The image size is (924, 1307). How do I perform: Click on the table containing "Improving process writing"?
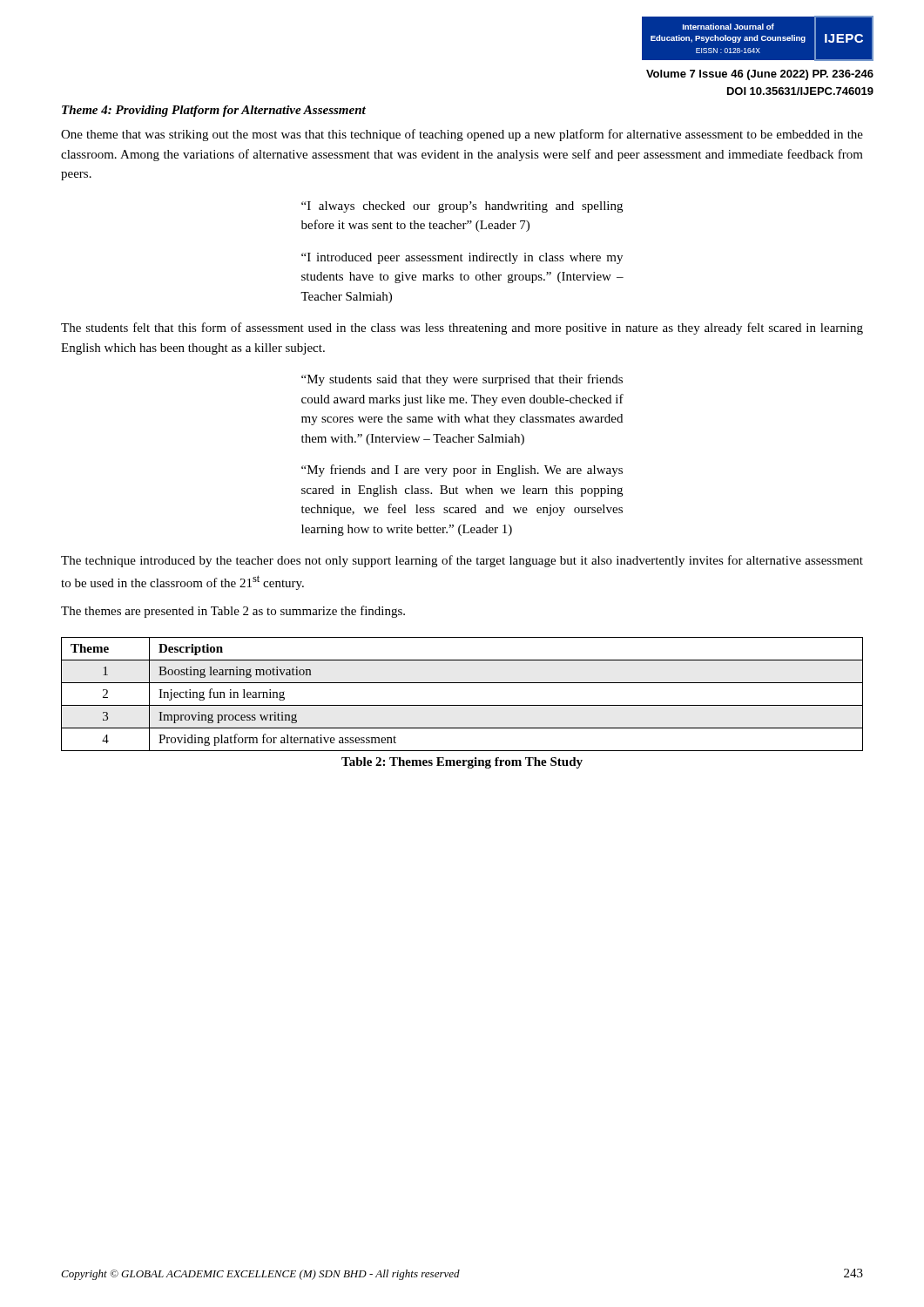point(462,694)
